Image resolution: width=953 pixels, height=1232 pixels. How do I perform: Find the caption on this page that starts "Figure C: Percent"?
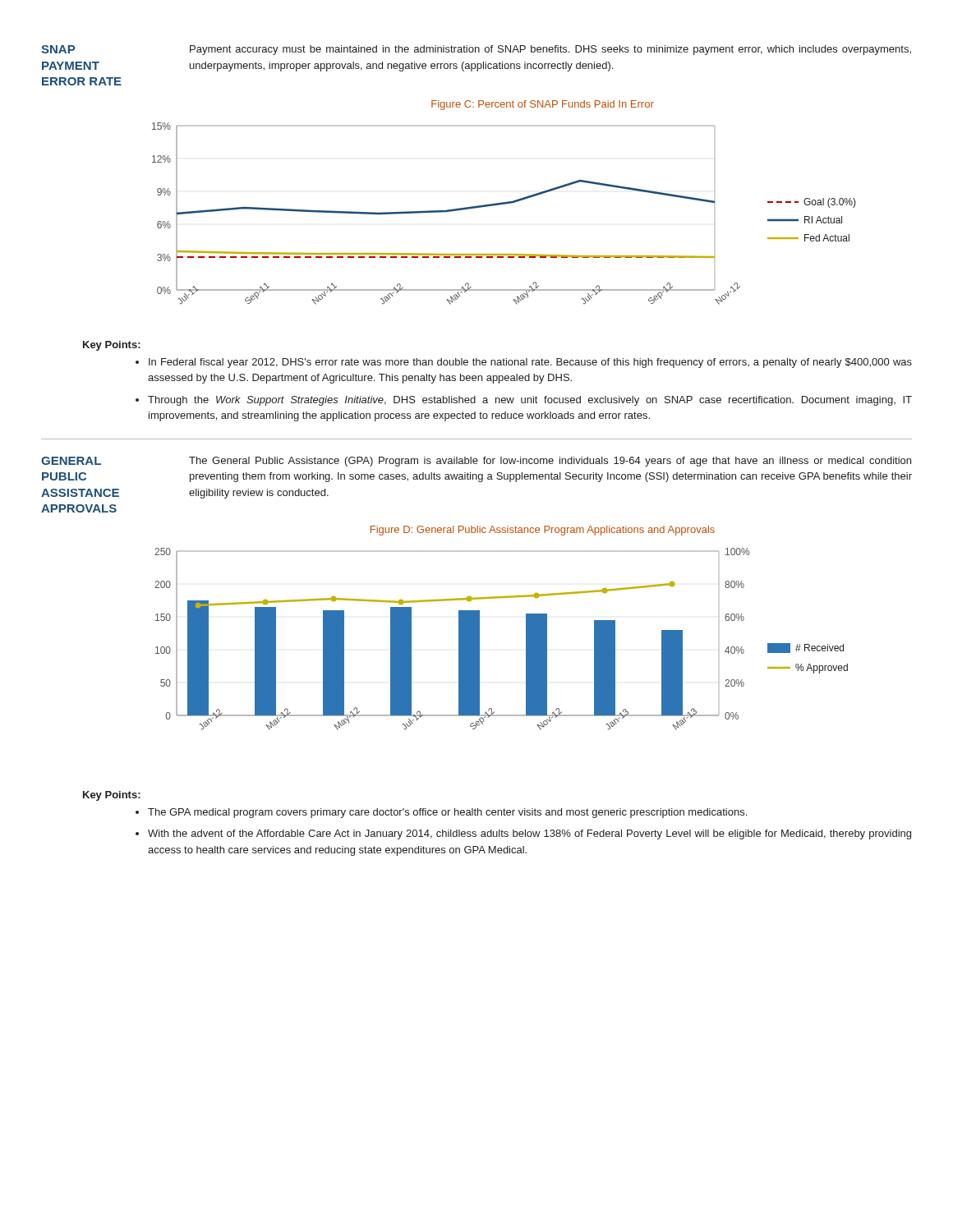point(542,103)
